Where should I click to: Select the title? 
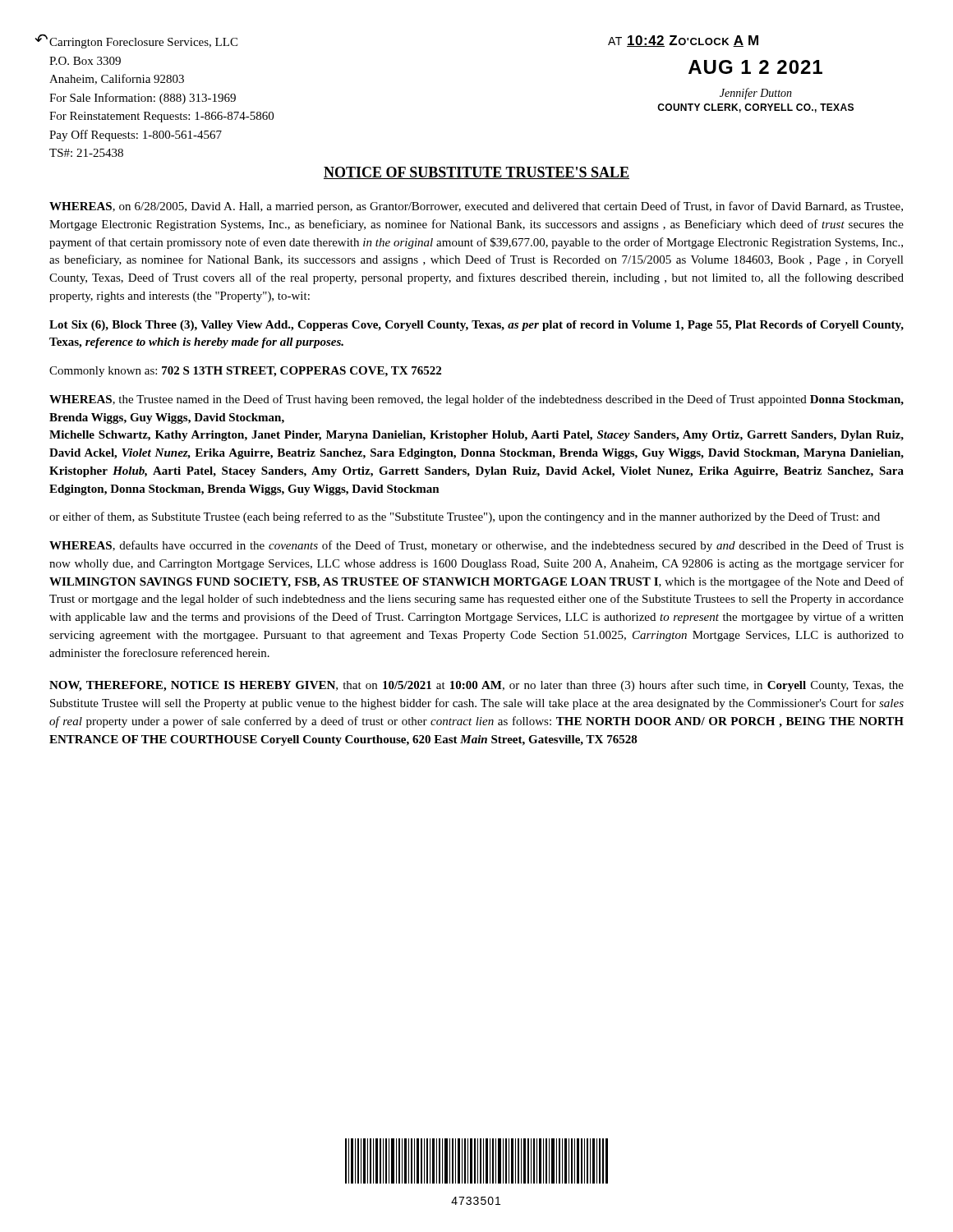(476, 172)
